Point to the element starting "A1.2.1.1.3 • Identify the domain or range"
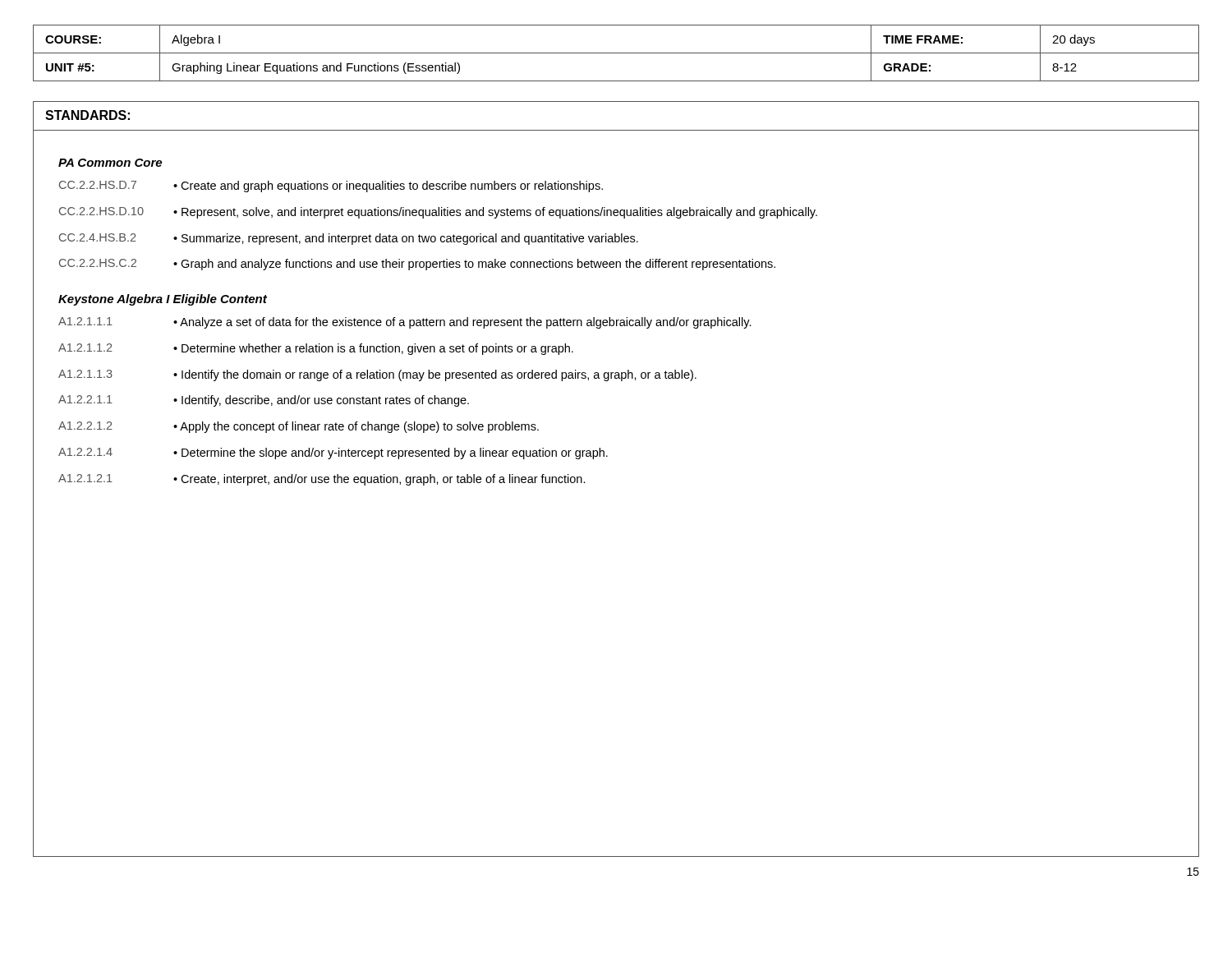 (x=616, y=375)
